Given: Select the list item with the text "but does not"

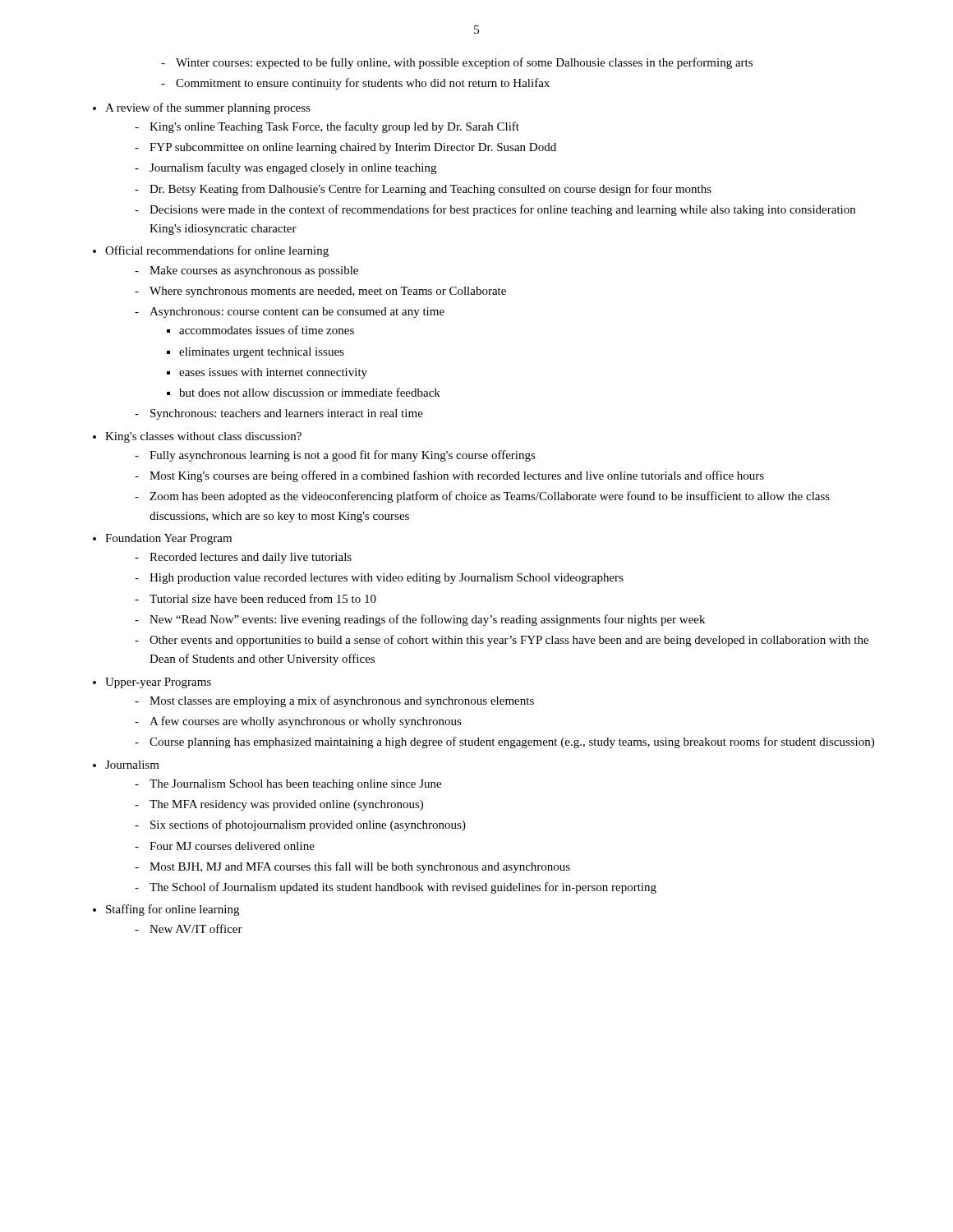Looking at the screenshot, I should pyautogui.click(x=310, y=393).
